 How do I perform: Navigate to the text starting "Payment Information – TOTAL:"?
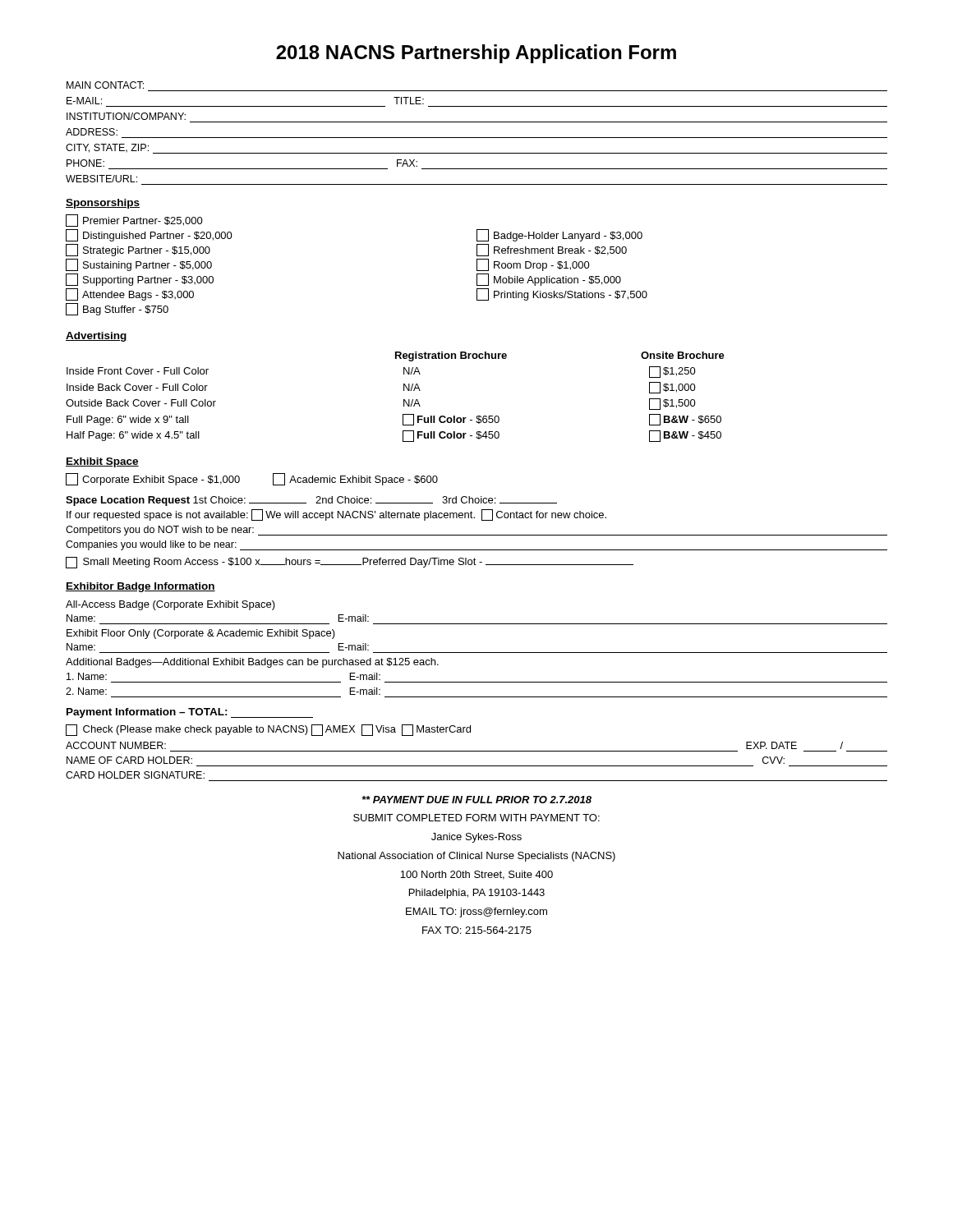pos(190,713)
